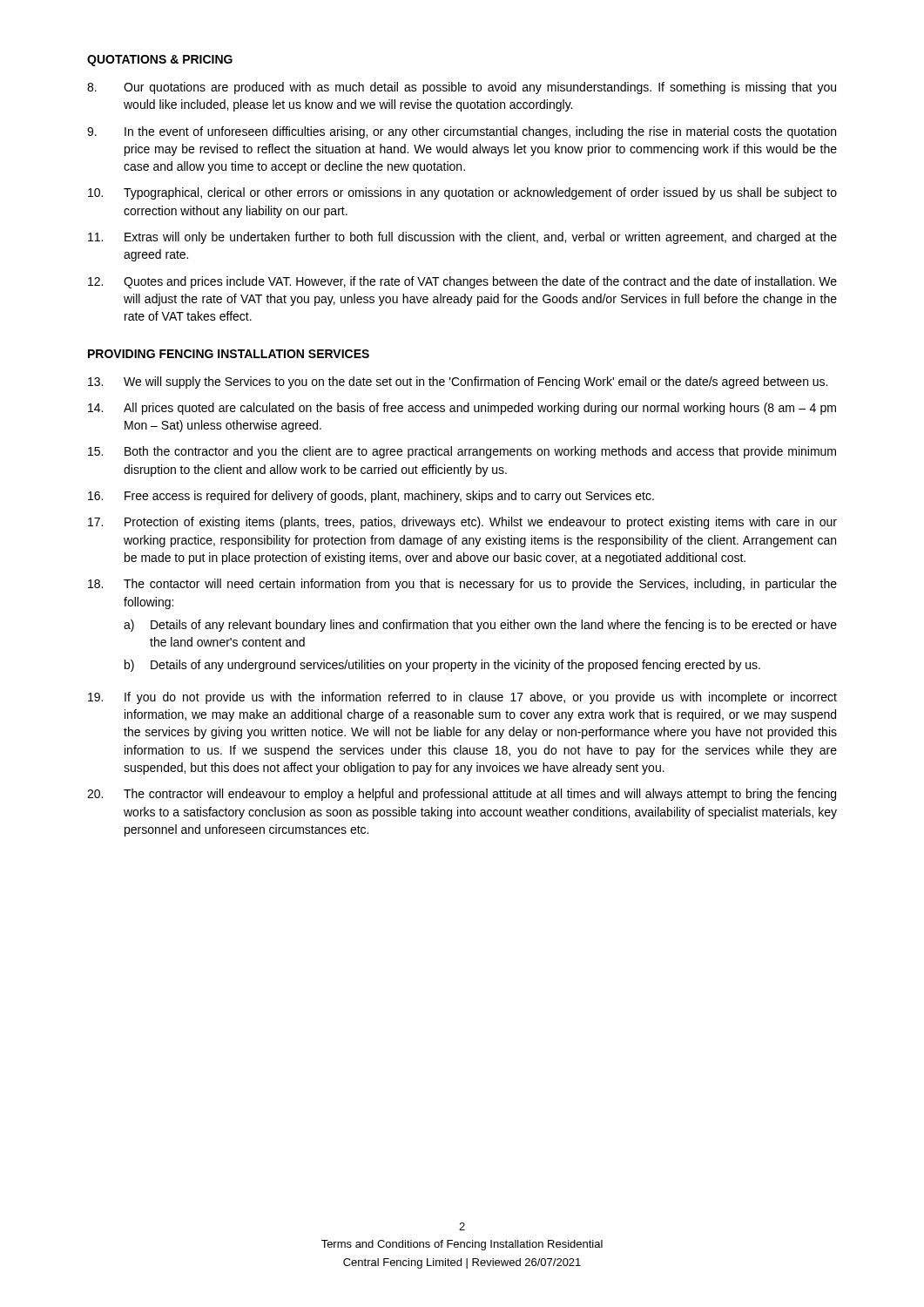Point to the text block starting "15. Both the"
924x1307 pixels.
coord(462,461)
